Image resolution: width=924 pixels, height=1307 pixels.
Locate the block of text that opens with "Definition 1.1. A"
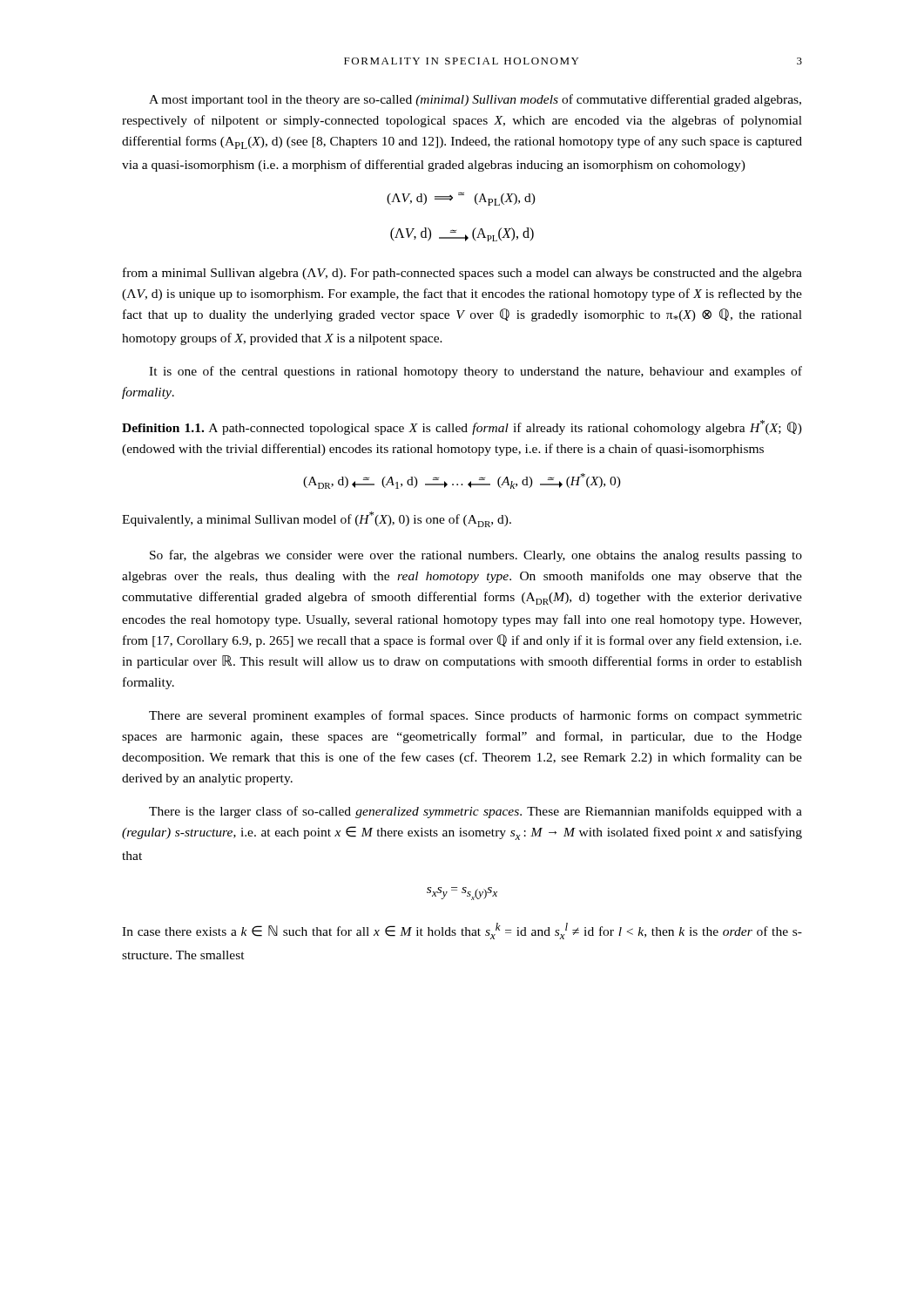462,436
